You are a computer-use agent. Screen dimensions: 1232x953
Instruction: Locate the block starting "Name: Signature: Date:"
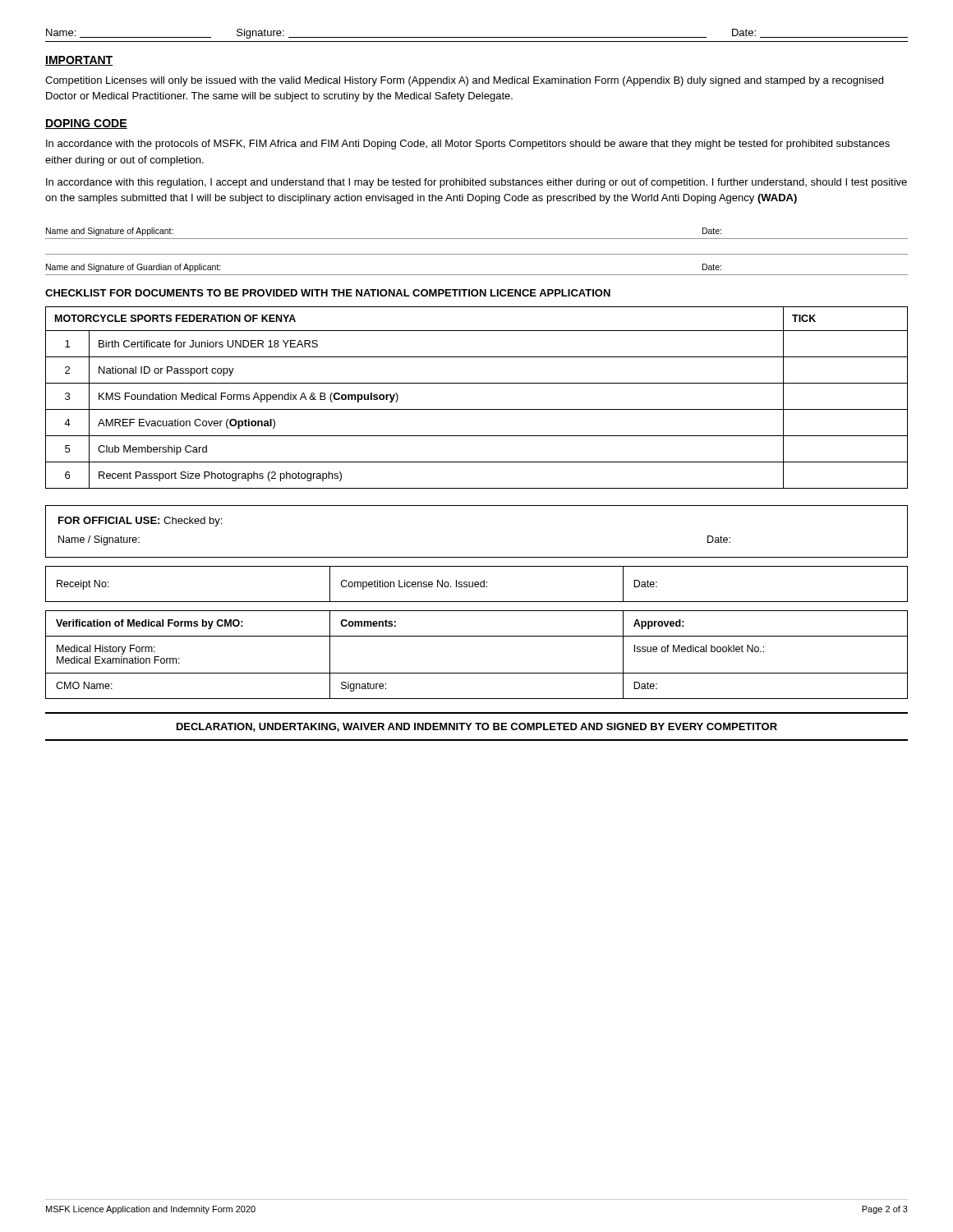pyautogui.click(x=476, y=32)
